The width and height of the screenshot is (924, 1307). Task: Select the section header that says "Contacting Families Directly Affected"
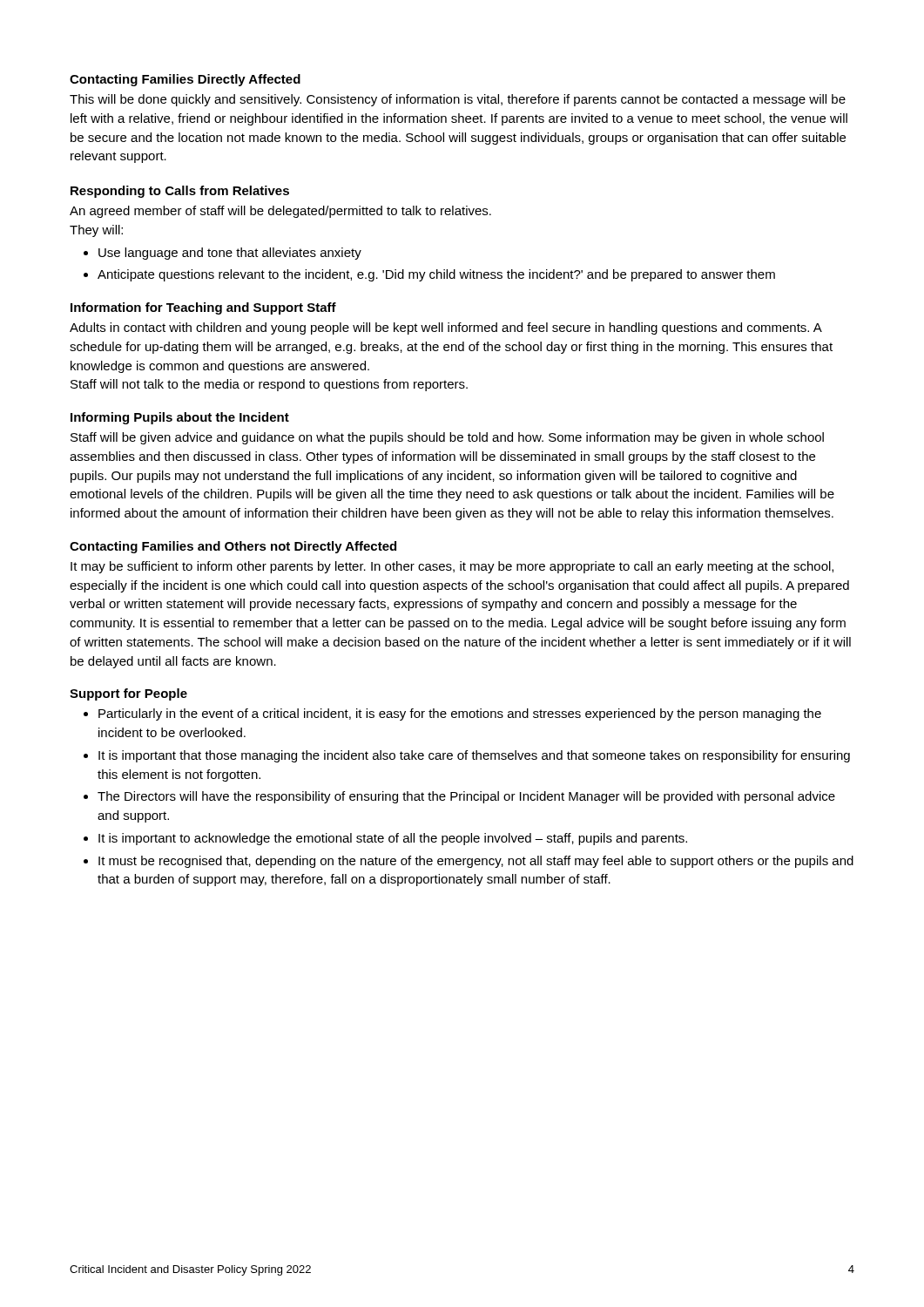click(x=185, y=79)
